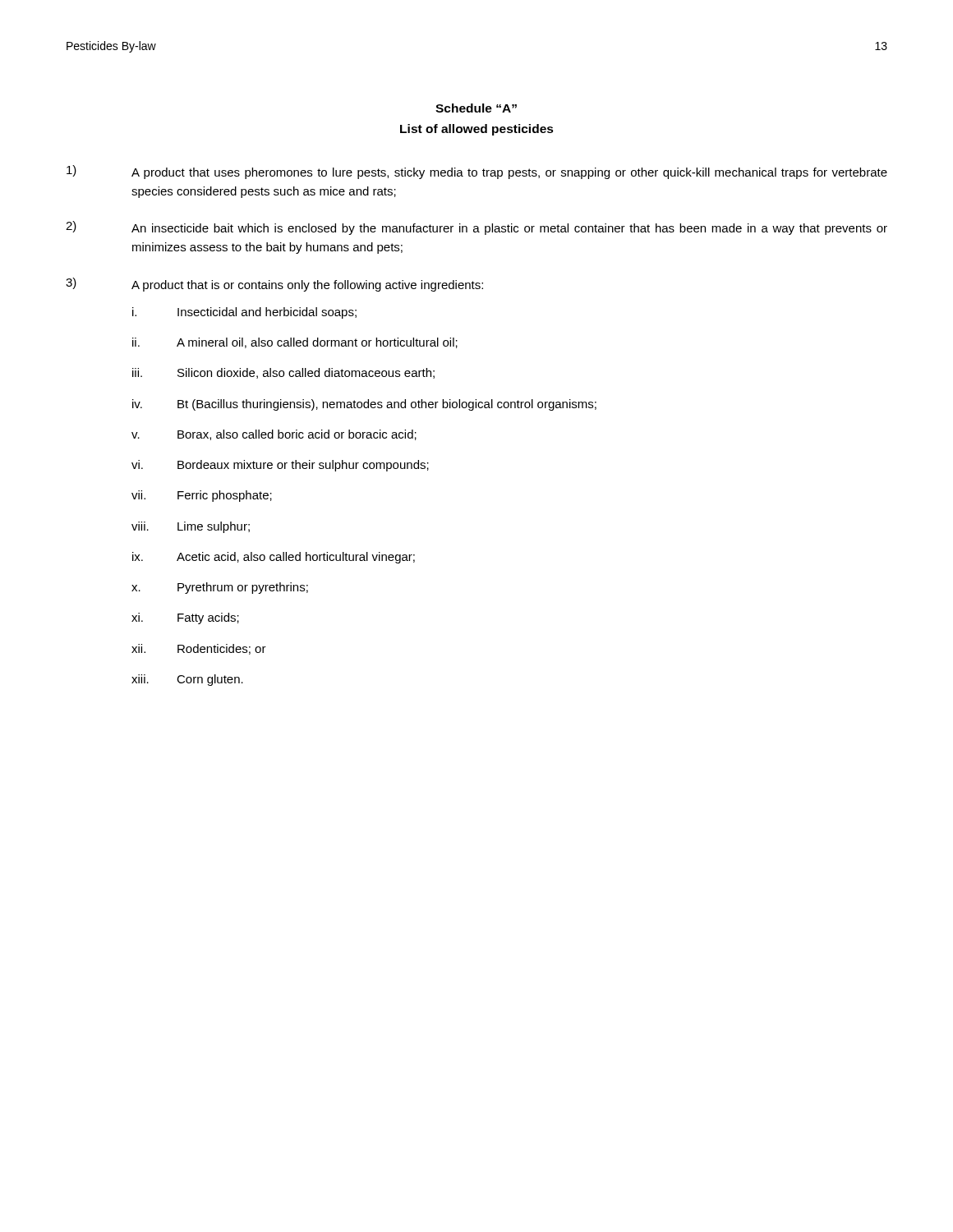Locate the block of text that opens with "vi. Bordeaux mixture or"
Image resolution: width=953 pixels, height=1232 pixels.
click(x=280, y=466)
